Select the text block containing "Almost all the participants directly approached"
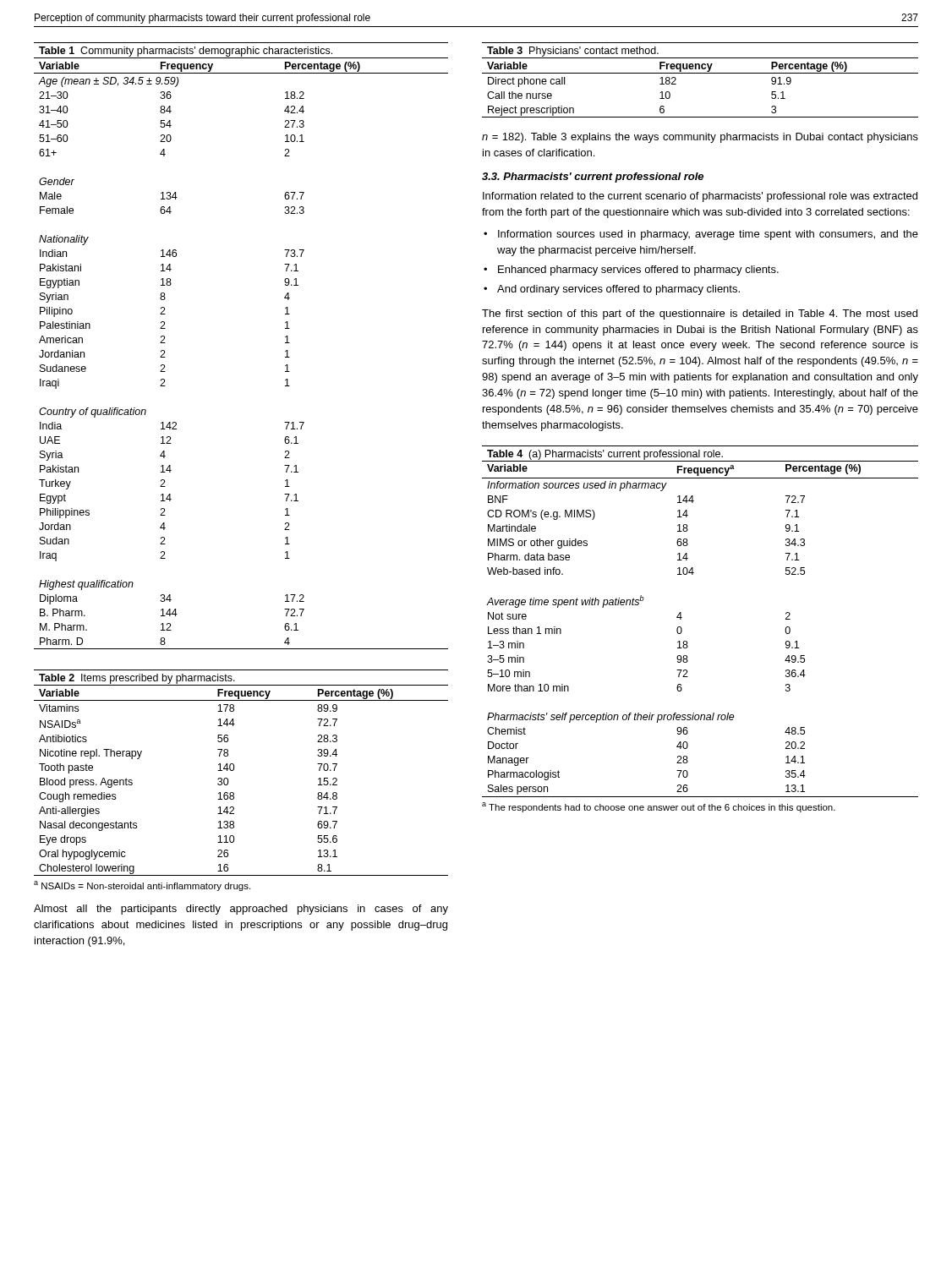This screenshot has width=952, height=1268. click(x=241, y=924)
